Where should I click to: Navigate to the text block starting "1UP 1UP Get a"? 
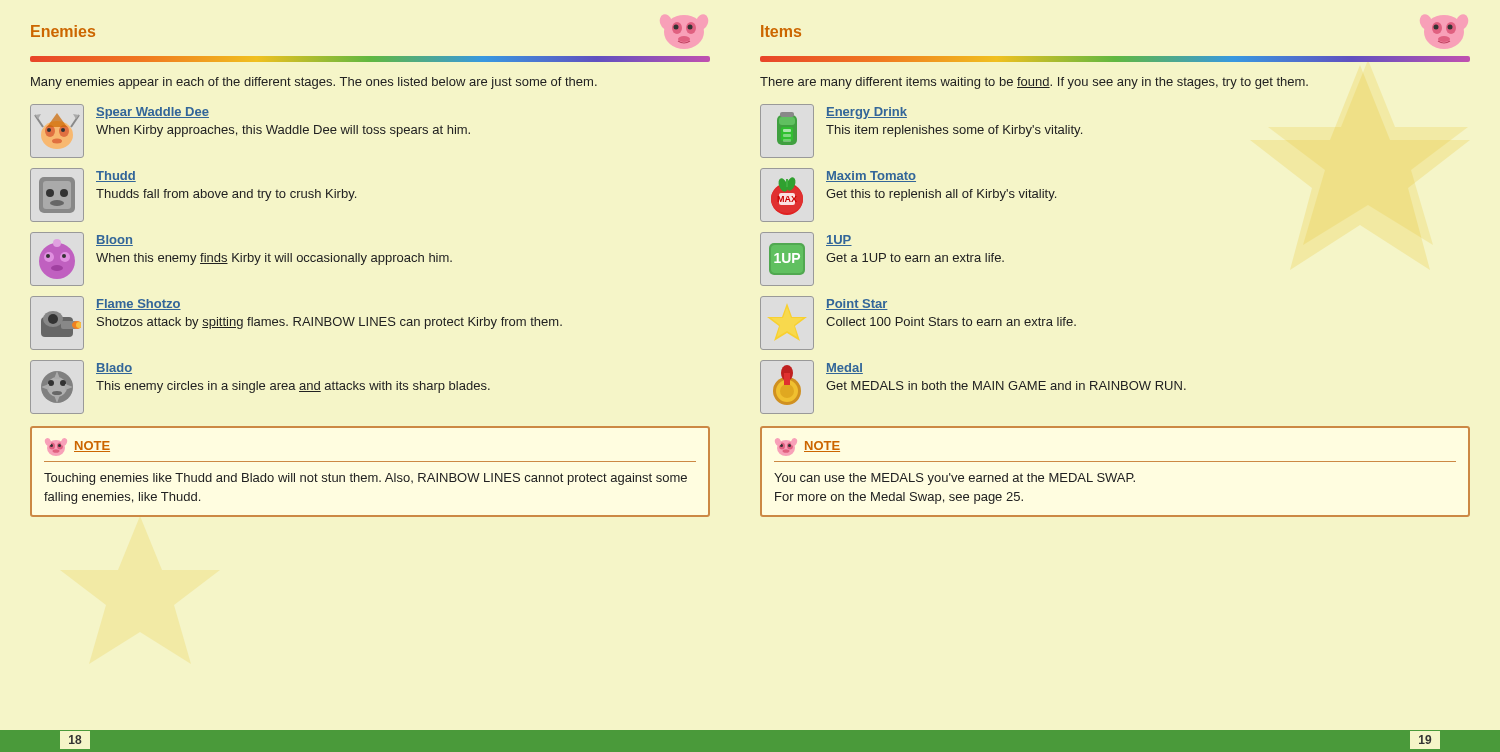click(x=882, y=259)
